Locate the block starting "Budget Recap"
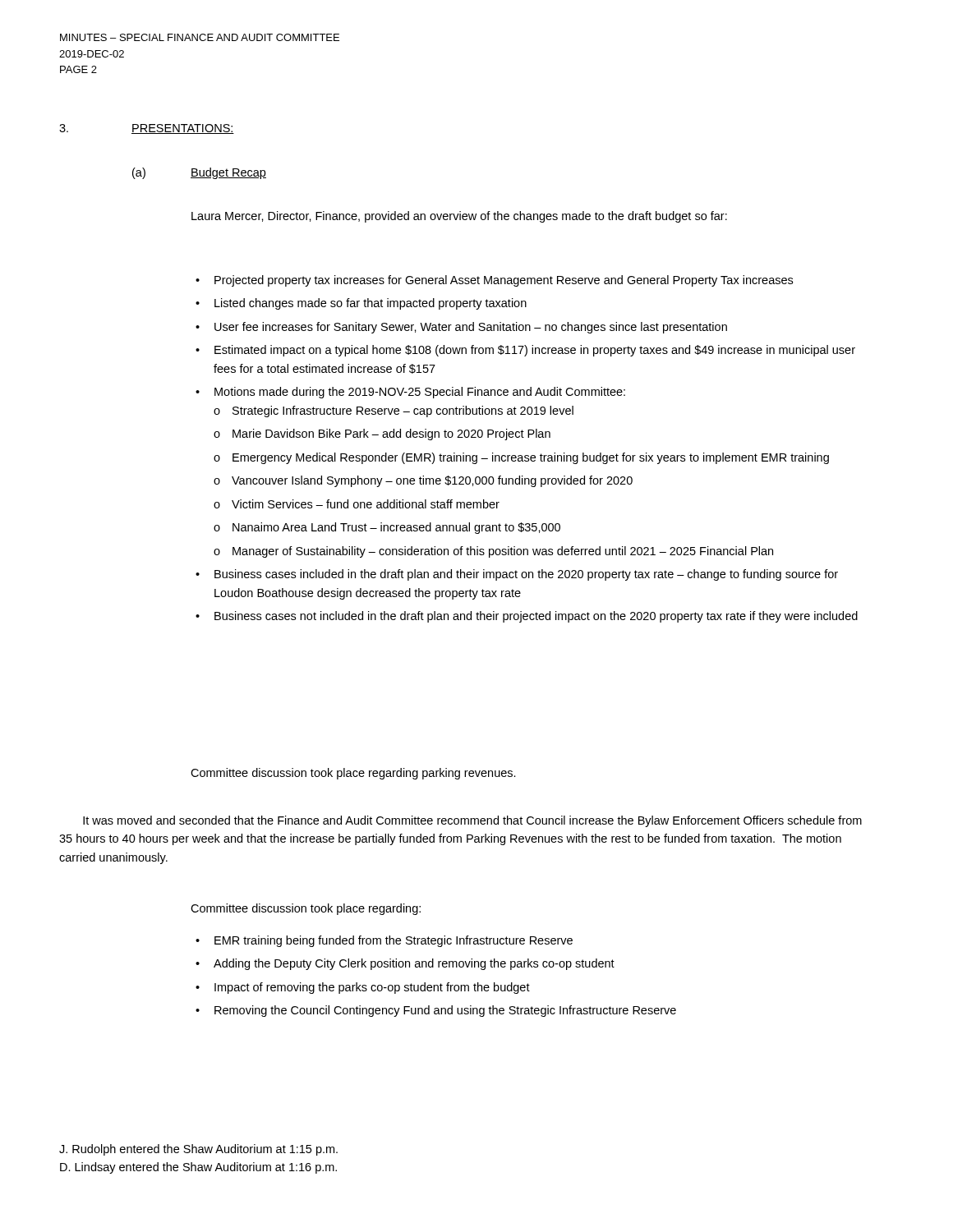Image resolution: width=953 pixels, height=1232 pixels. pyautogui.click(x=228, y=172)
